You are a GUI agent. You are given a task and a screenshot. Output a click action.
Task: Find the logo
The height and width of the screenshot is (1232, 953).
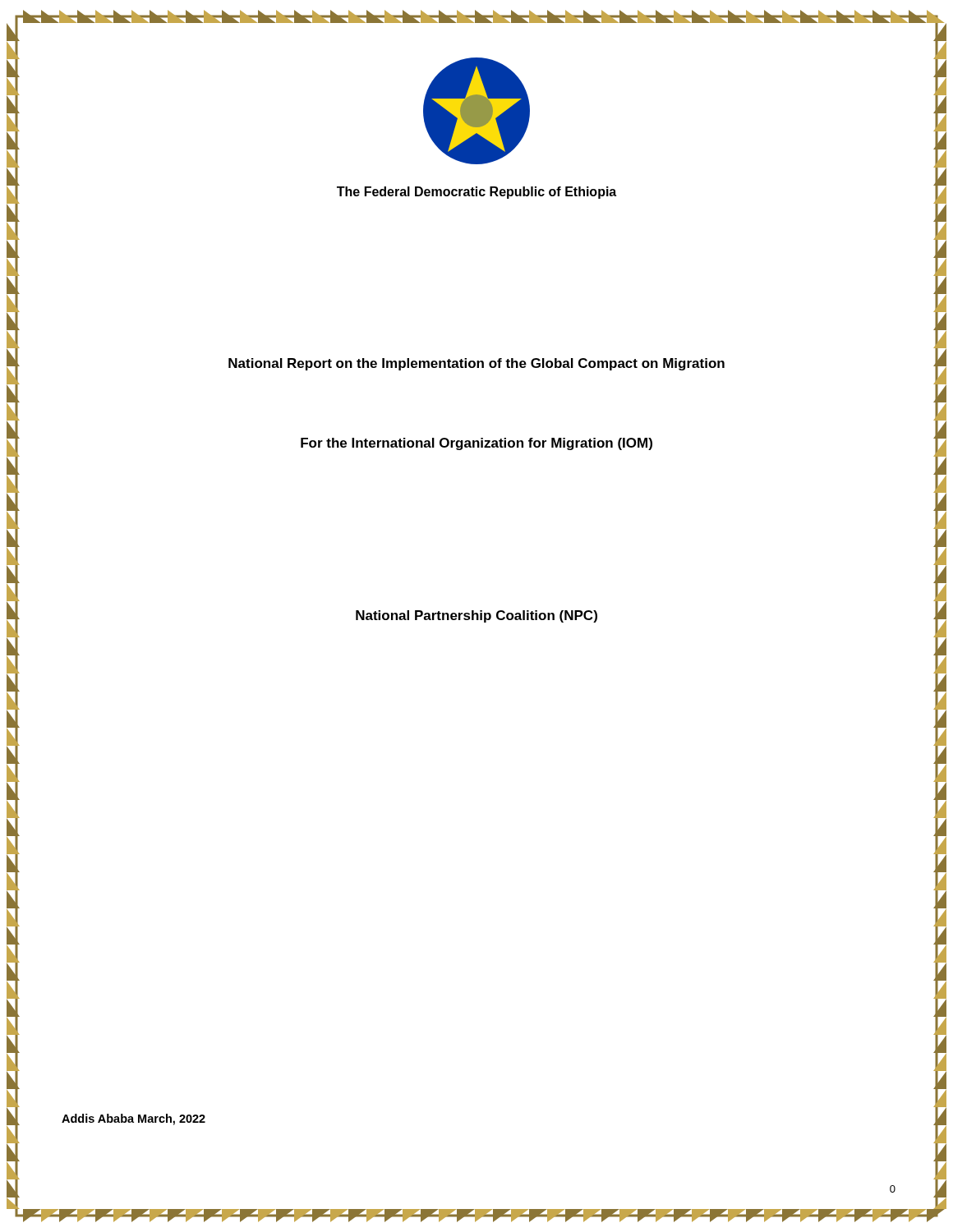pyautogui.click(x=476, y=111)
